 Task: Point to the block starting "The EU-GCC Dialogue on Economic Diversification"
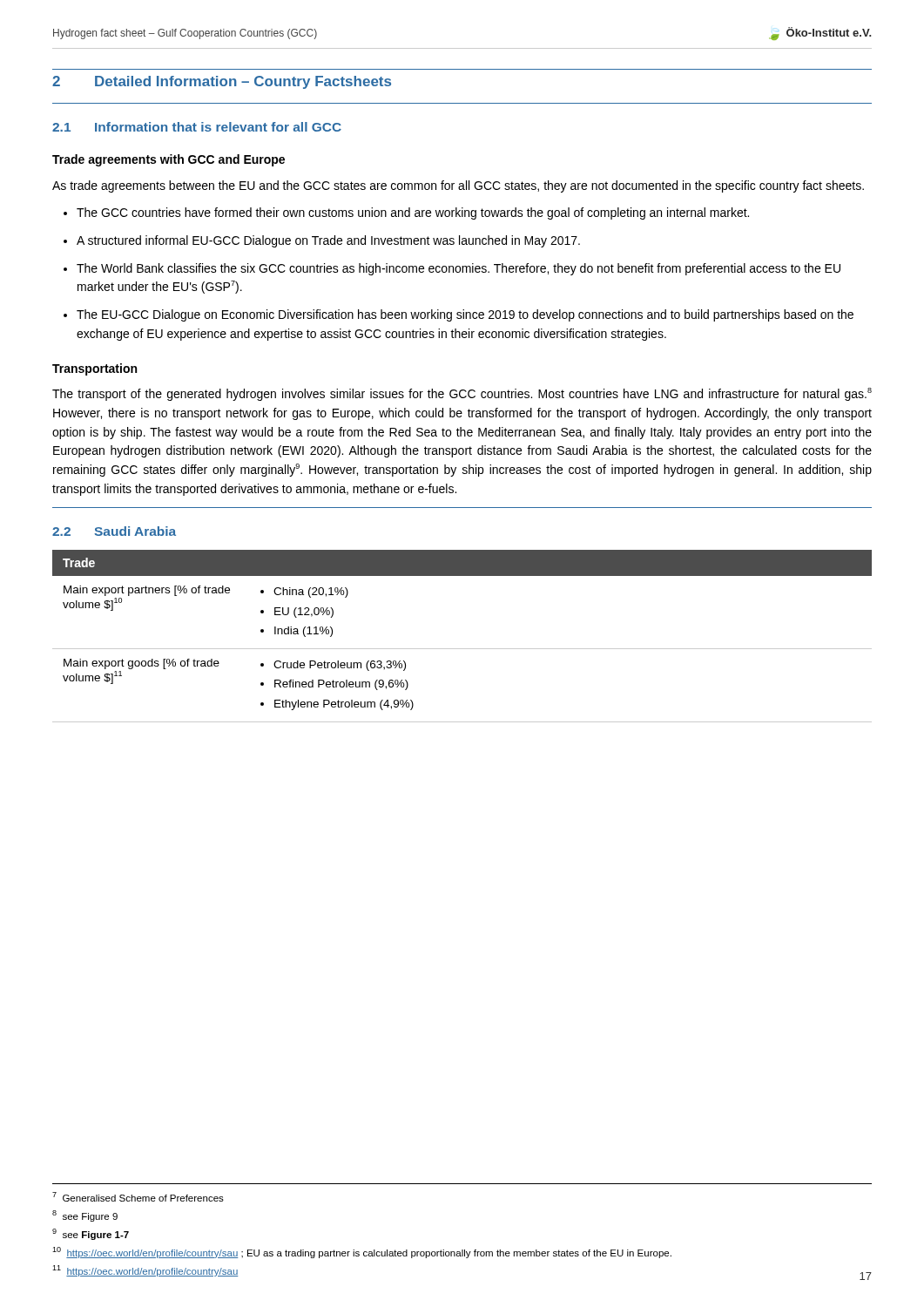click(x=474, y=325)
